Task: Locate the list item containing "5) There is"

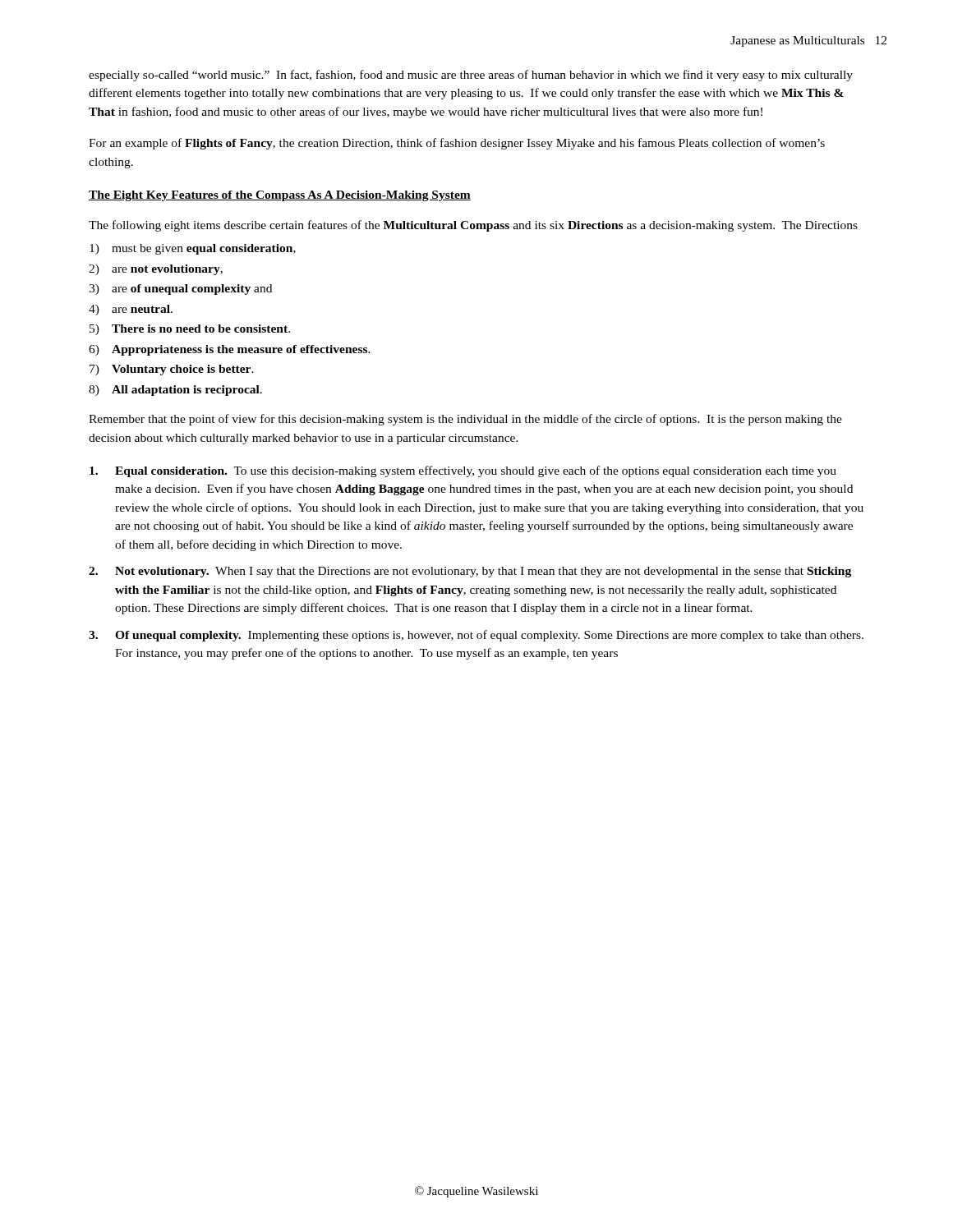Action: (190, 329)
